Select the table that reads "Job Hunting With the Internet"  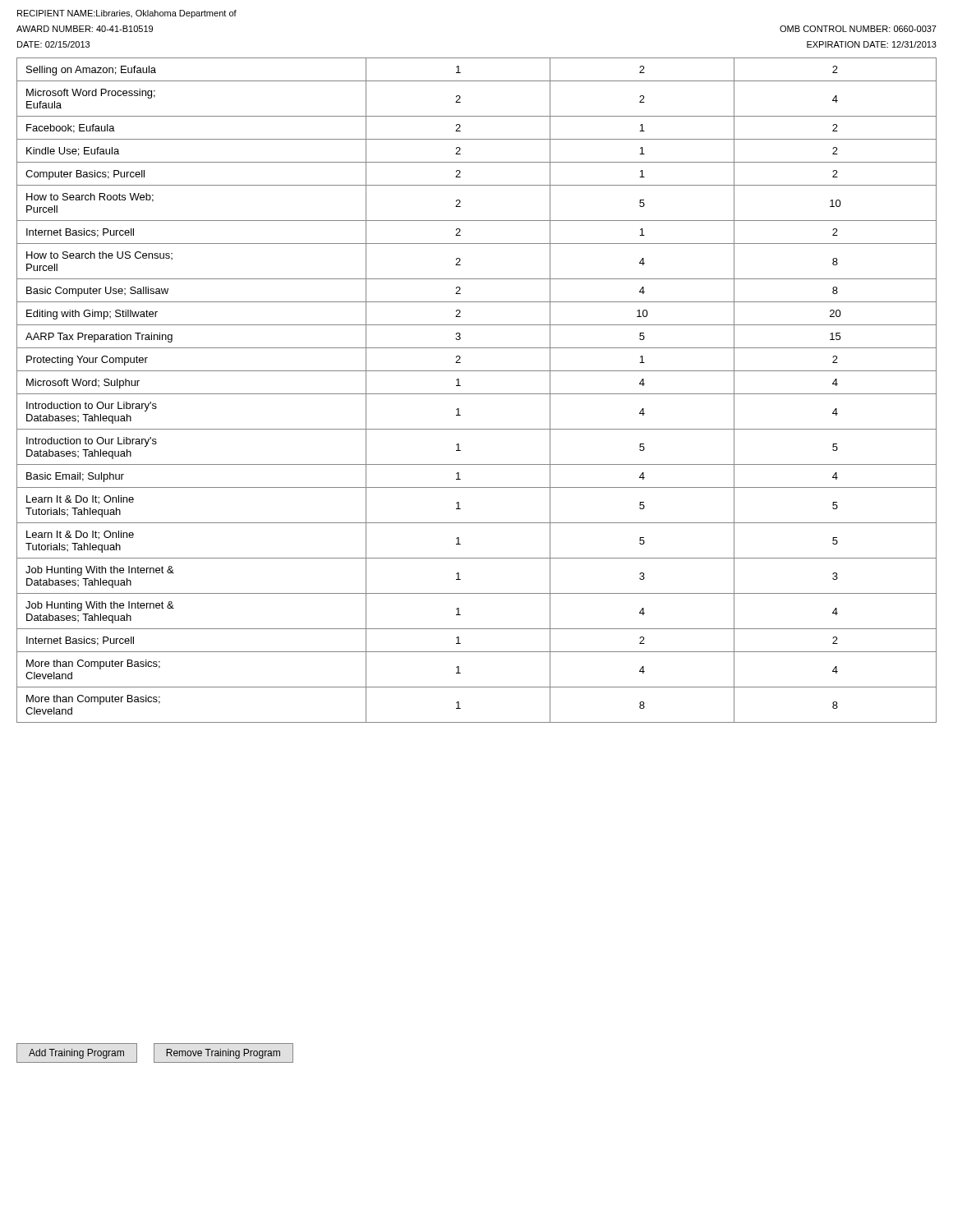476,390
